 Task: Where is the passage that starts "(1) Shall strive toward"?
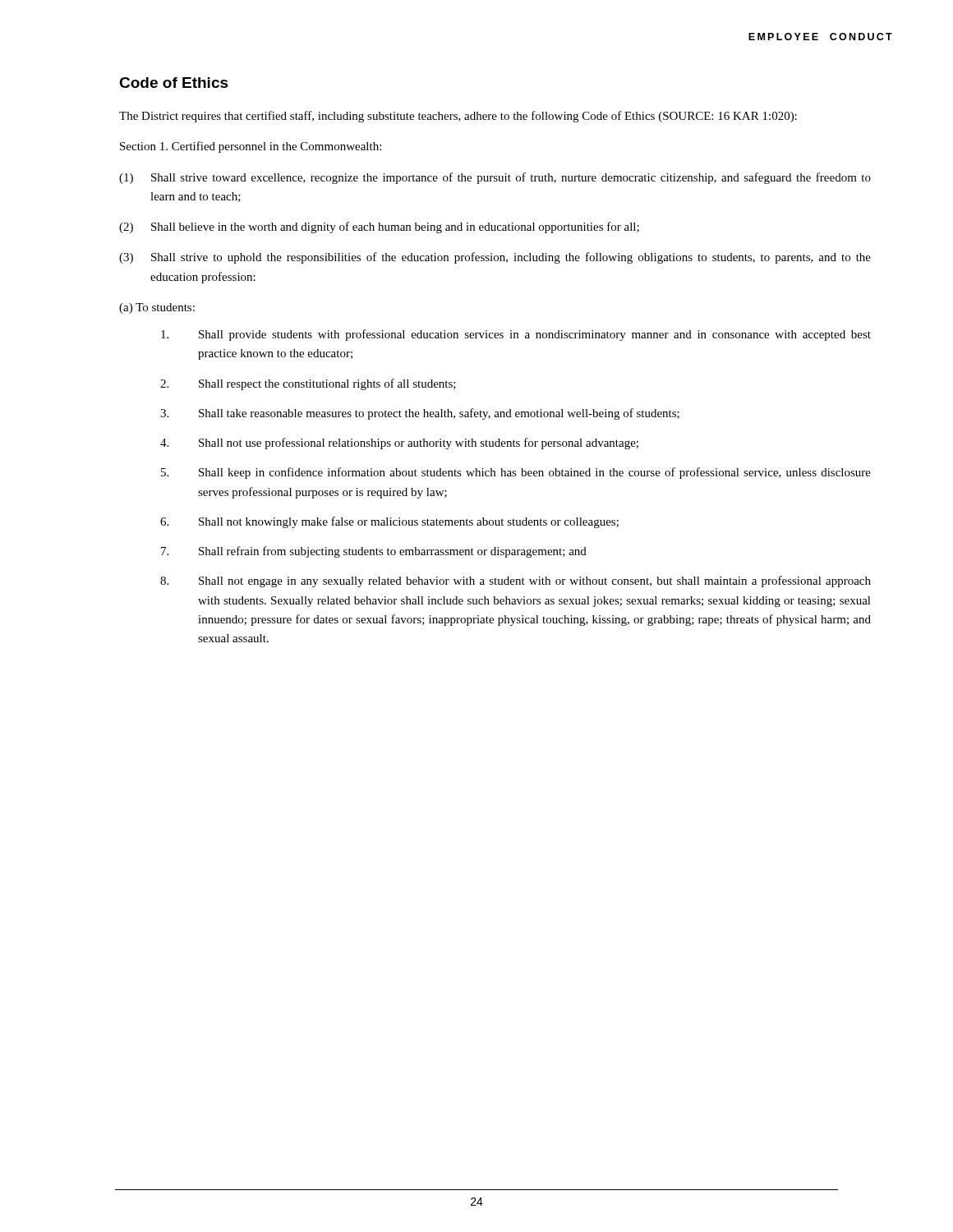point(495,187)
